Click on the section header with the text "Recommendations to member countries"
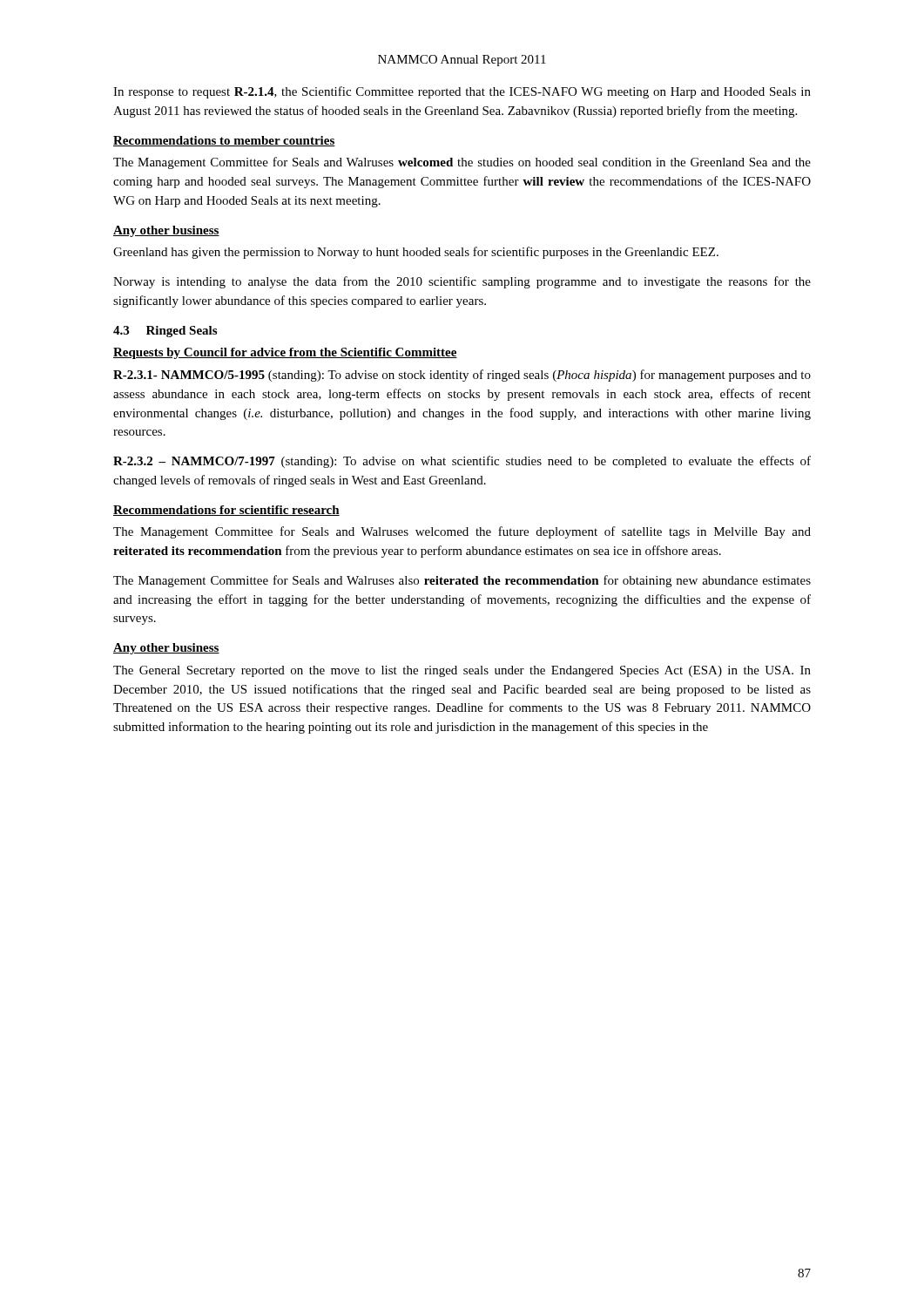This screenshot has width=924, height=1307. pos(224,141)
